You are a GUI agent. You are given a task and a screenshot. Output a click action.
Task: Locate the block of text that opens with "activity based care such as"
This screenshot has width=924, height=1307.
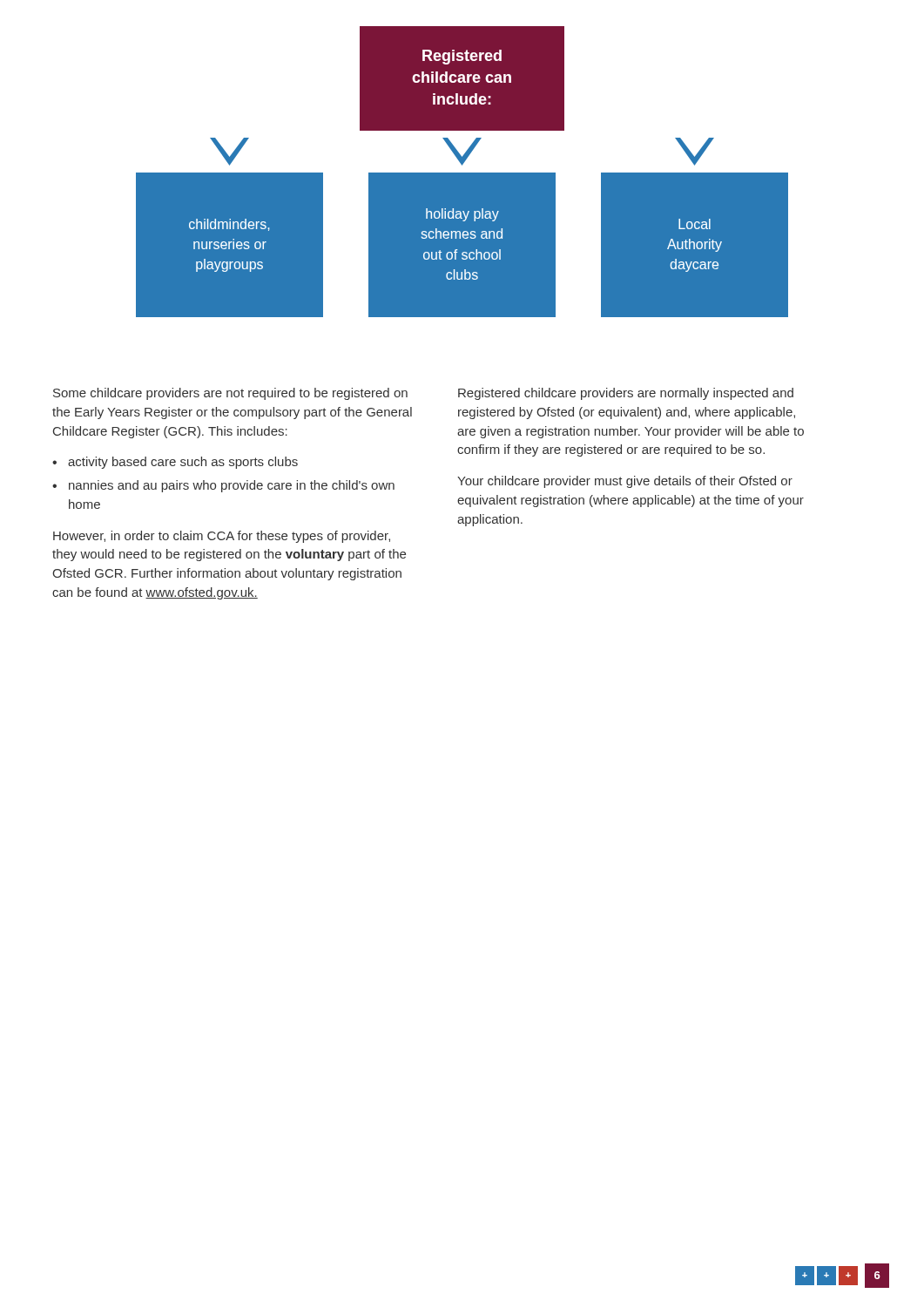[183, 462]
